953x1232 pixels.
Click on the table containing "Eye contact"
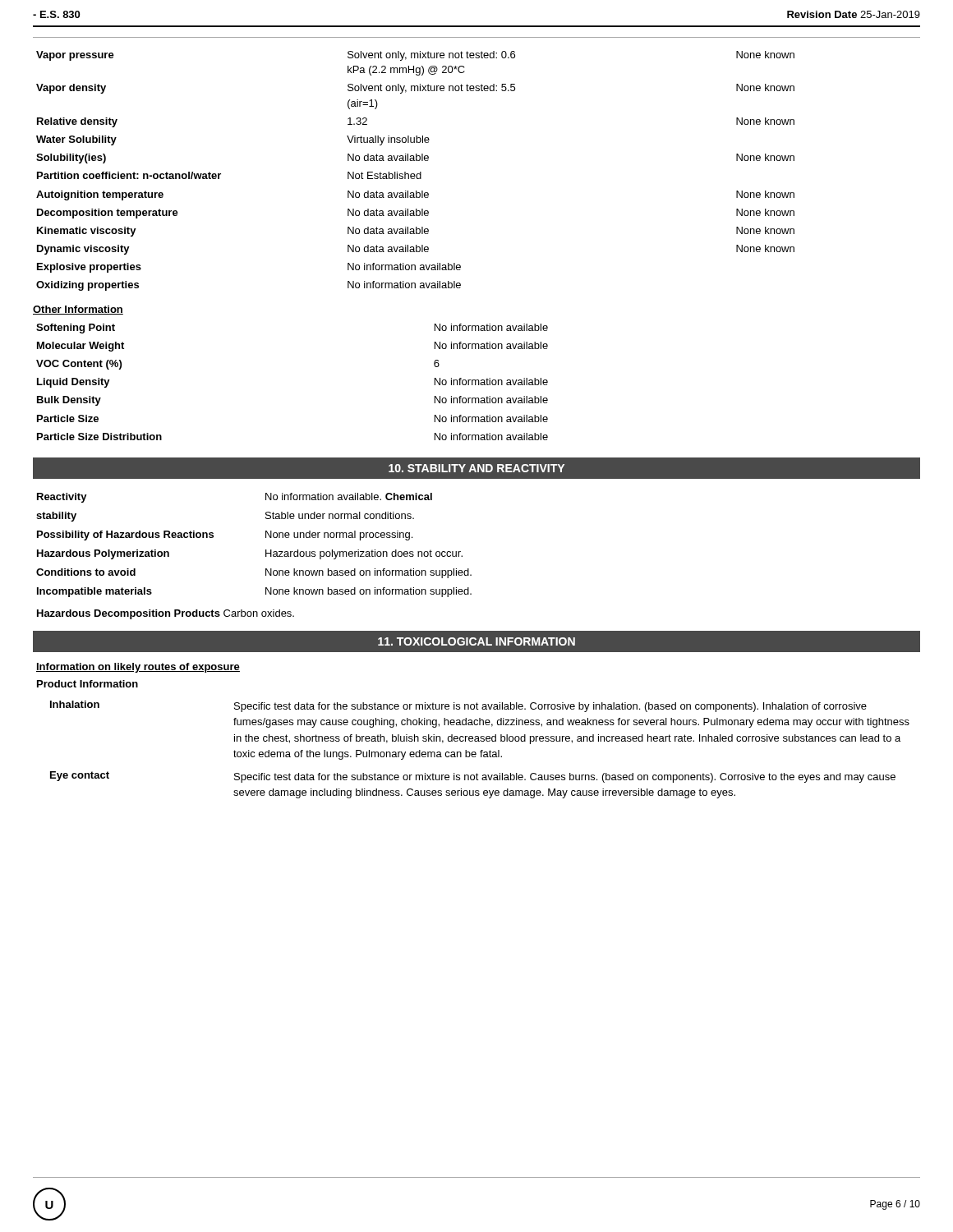(476, 749)
